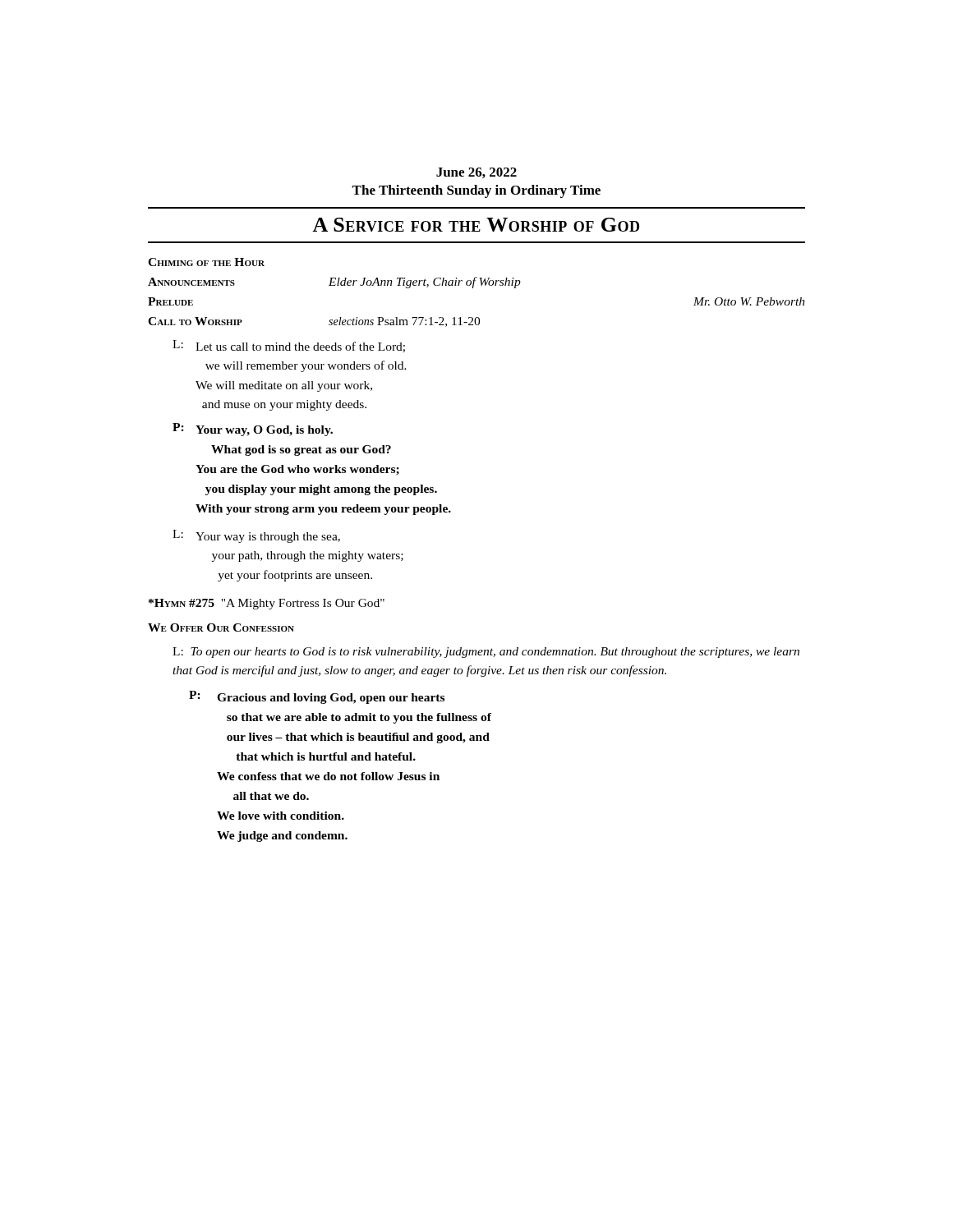Point to "We Offer Our Confession"

pyautogui.click(x=221, y=627)
